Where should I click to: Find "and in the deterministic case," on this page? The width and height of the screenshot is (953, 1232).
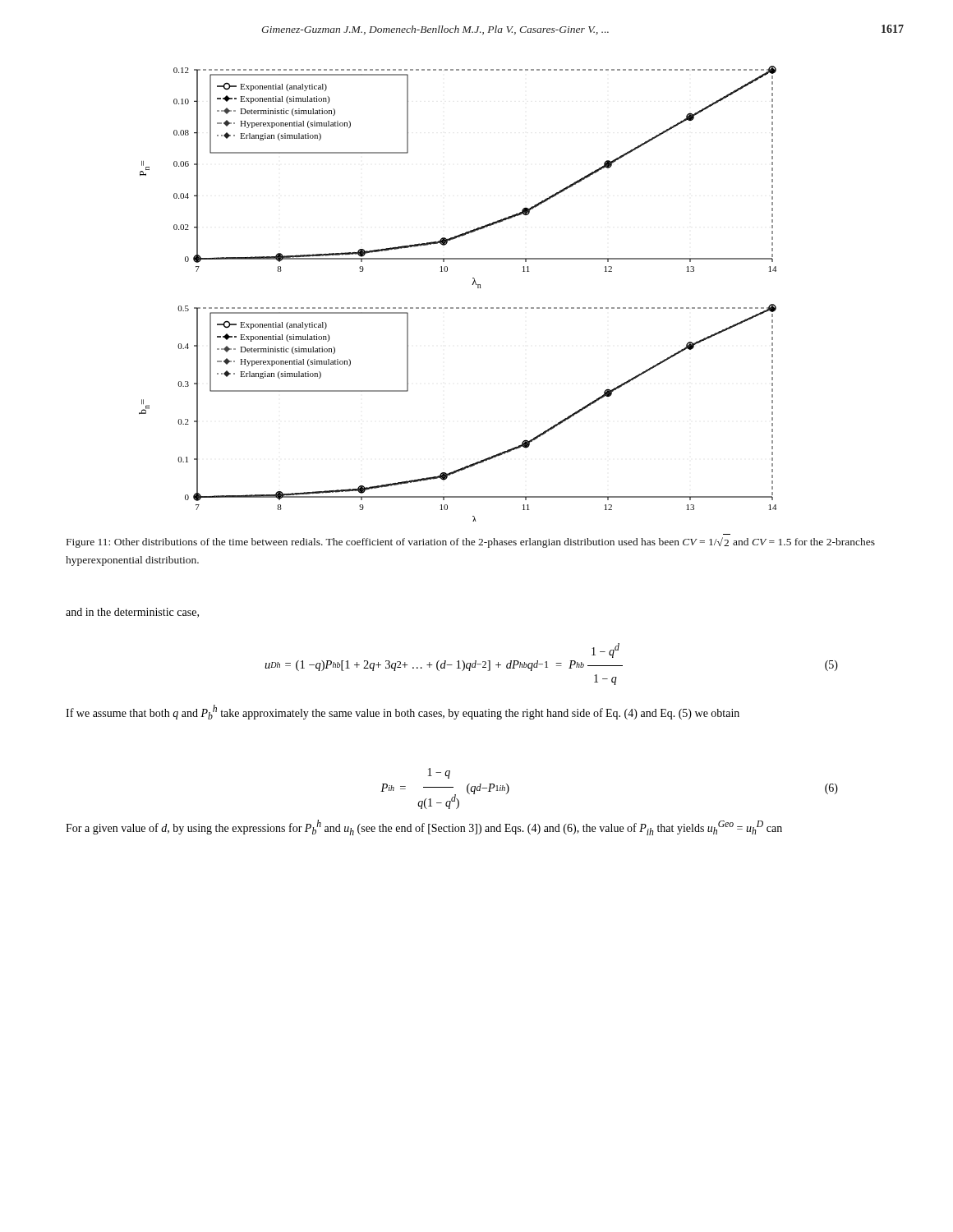tap(133, 612)
